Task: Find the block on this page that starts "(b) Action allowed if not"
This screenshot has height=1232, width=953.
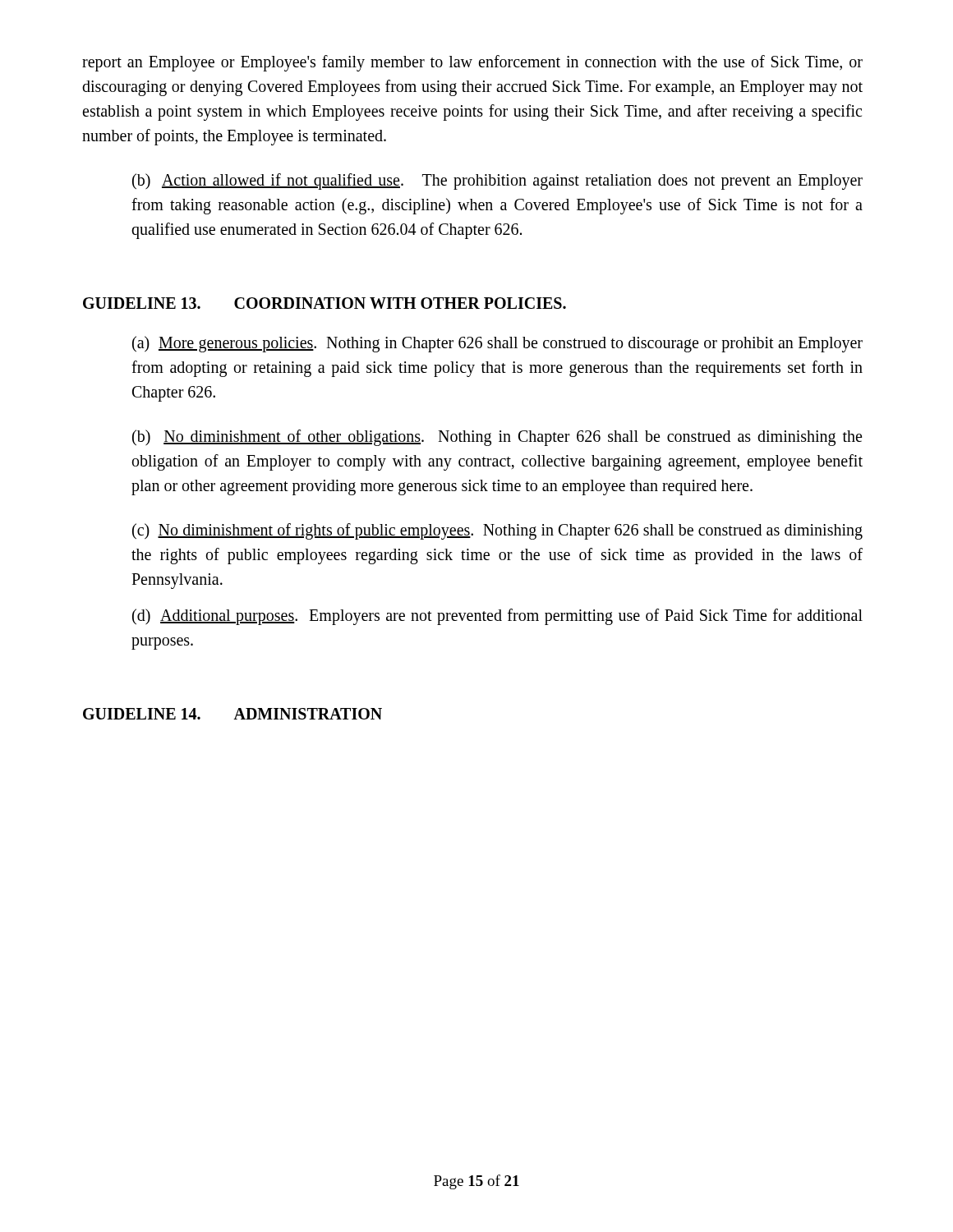Action: click(497, 205)
